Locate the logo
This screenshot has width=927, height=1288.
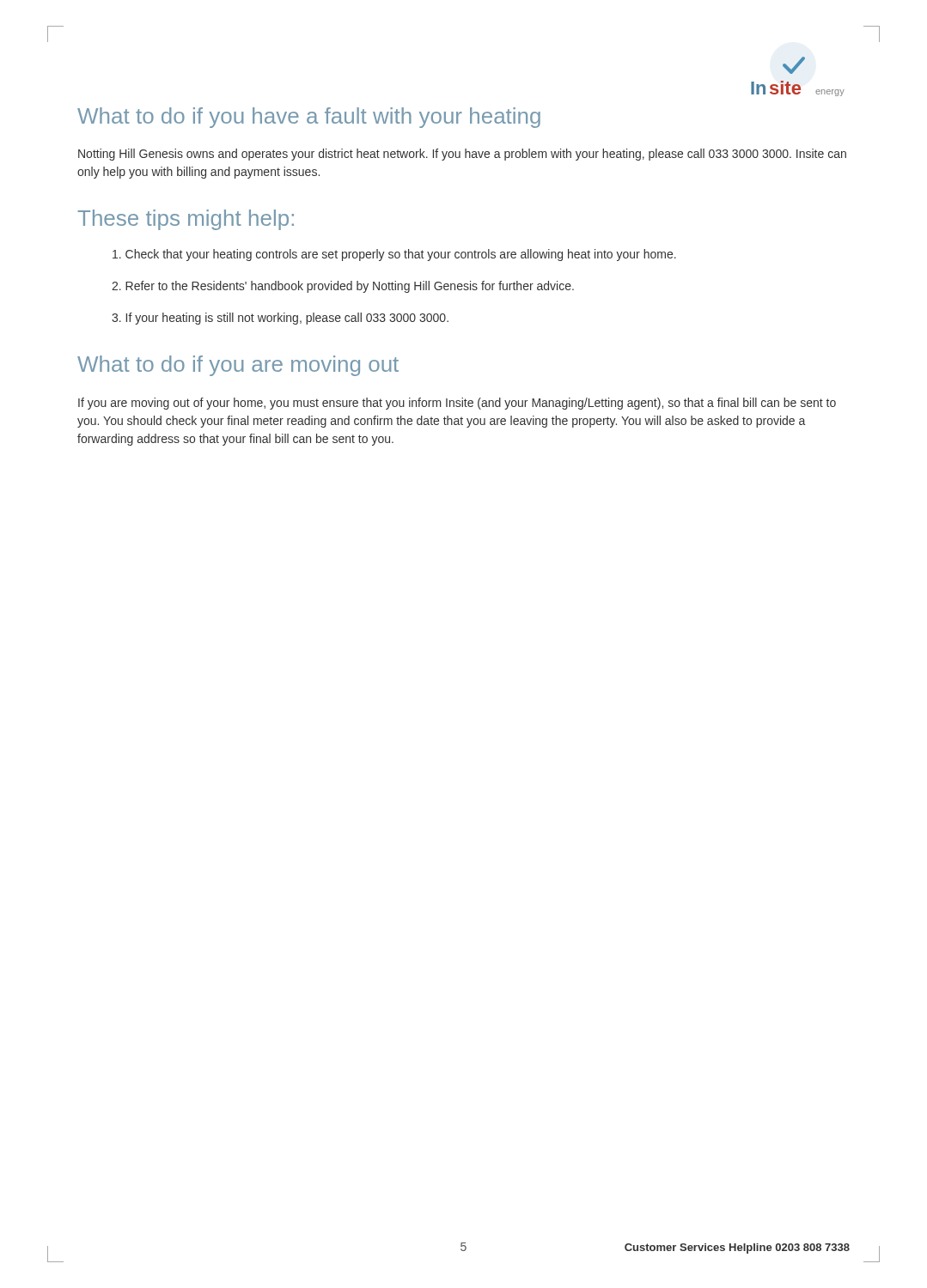[x=798, y=72]
